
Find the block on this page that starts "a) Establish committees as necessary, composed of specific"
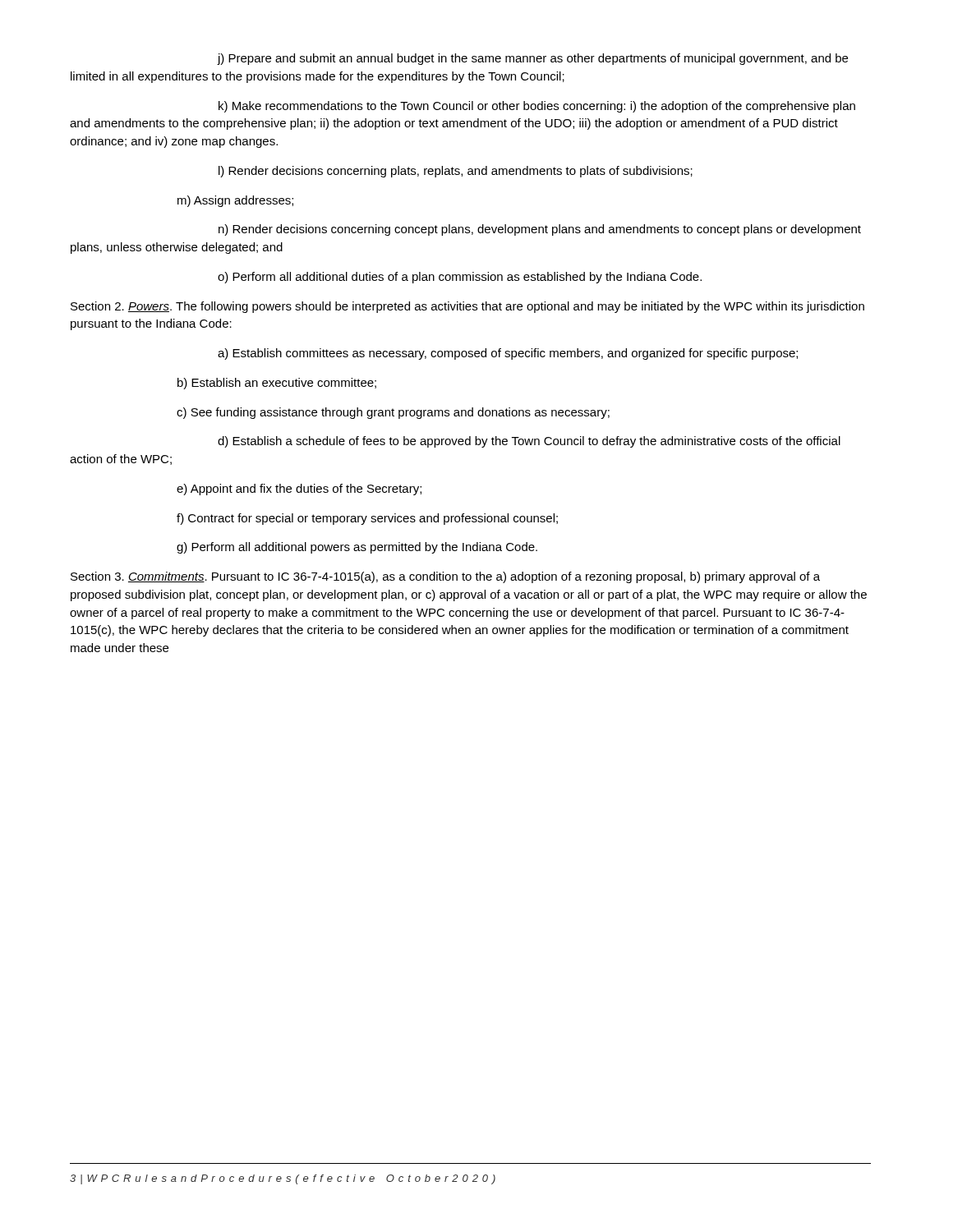coord(470,353)
